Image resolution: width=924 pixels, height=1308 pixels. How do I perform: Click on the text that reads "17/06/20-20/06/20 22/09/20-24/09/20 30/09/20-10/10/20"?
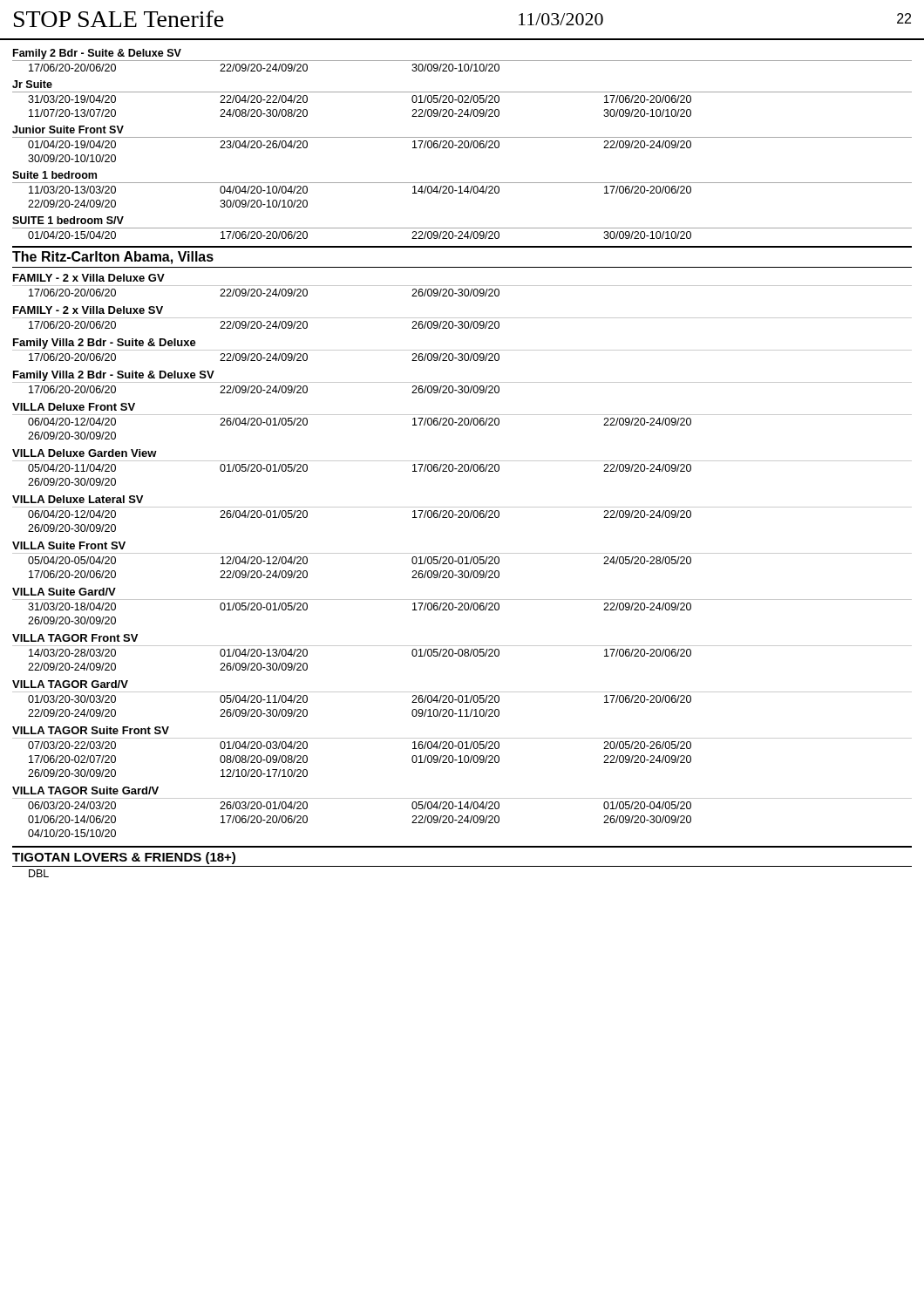coord(316,68)
